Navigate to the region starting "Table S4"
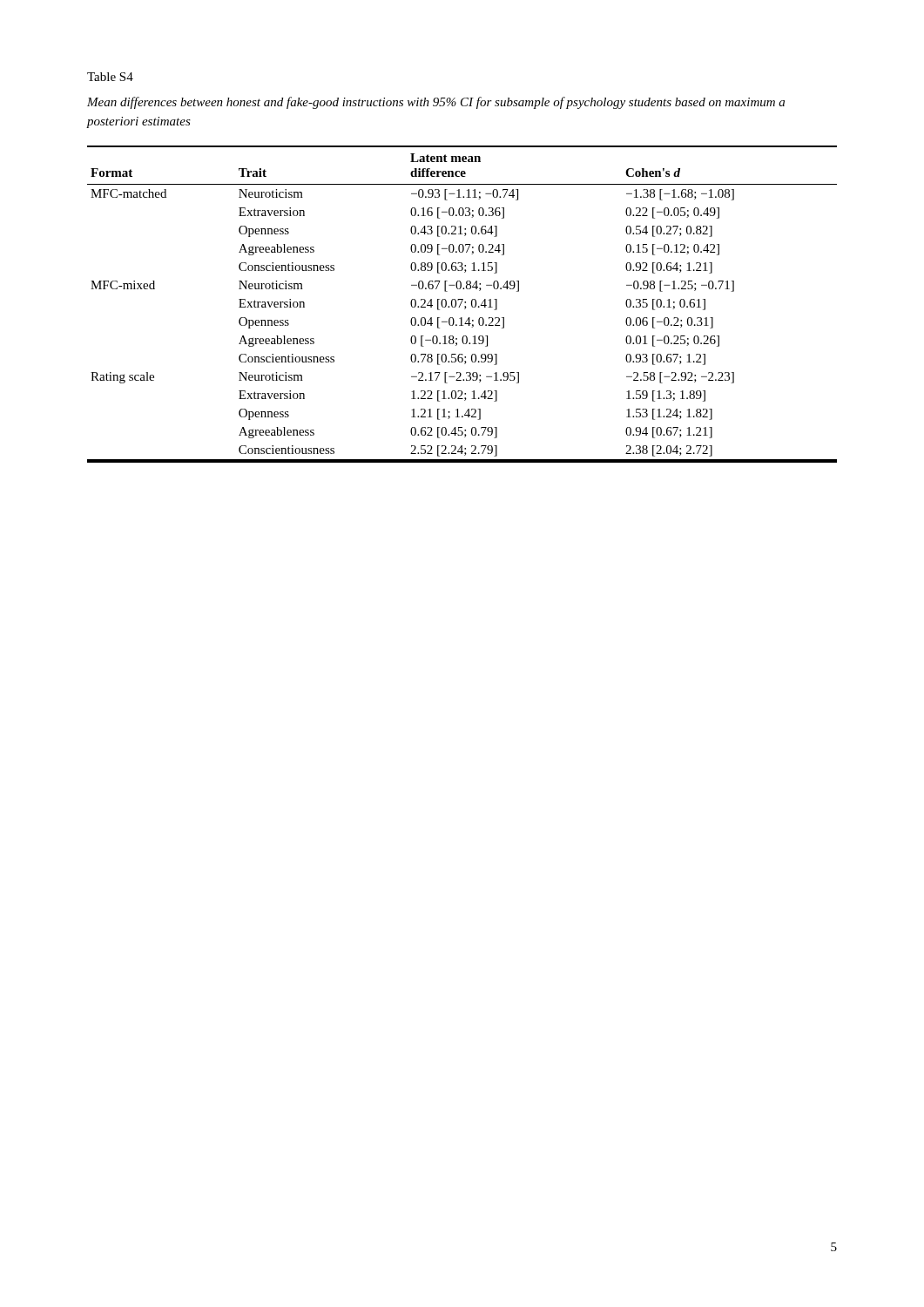This screenshot has height=1307, width=924. pos(110,77)
